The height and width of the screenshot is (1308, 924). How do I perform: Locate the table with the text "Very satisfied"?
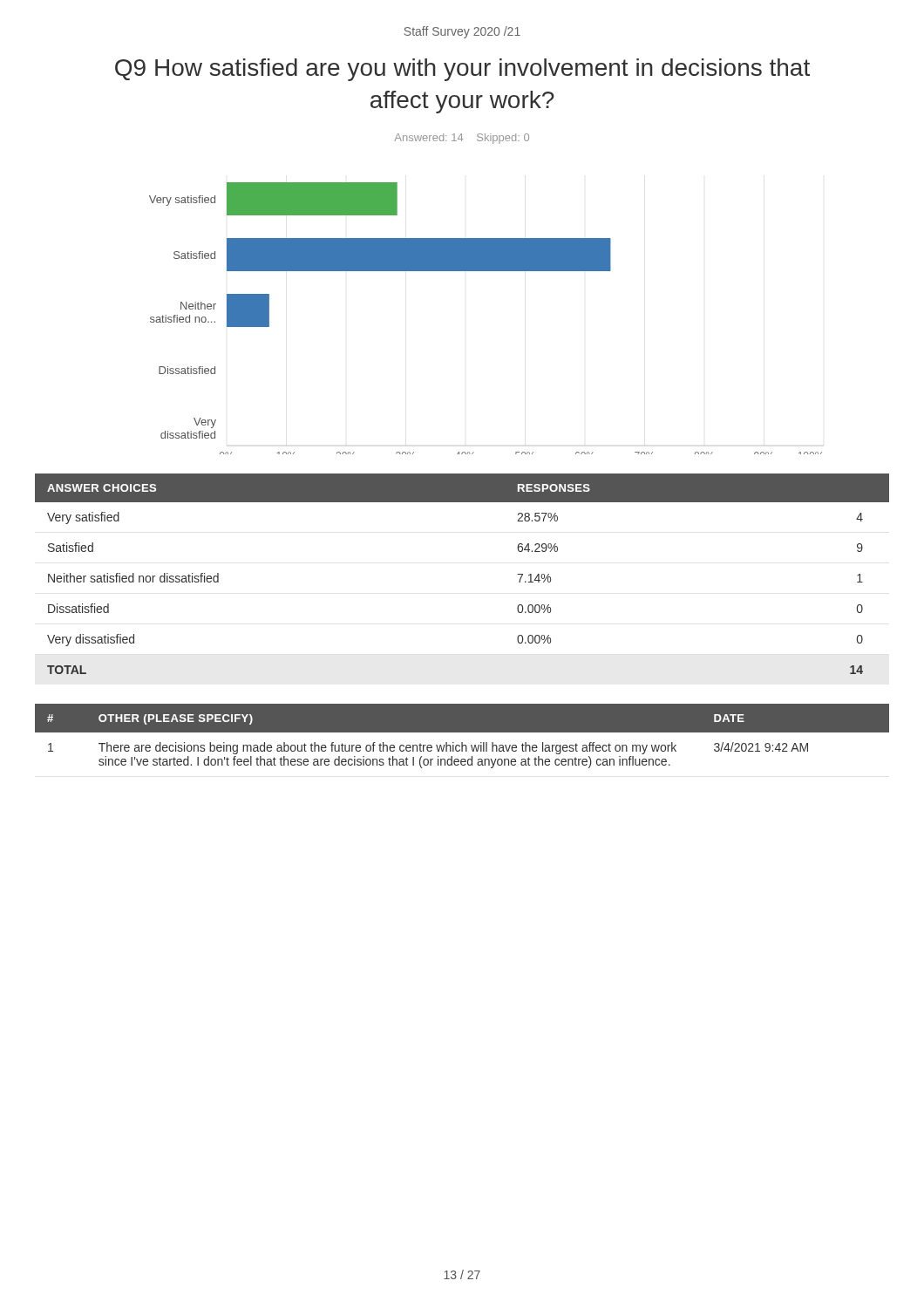[462, 579]
